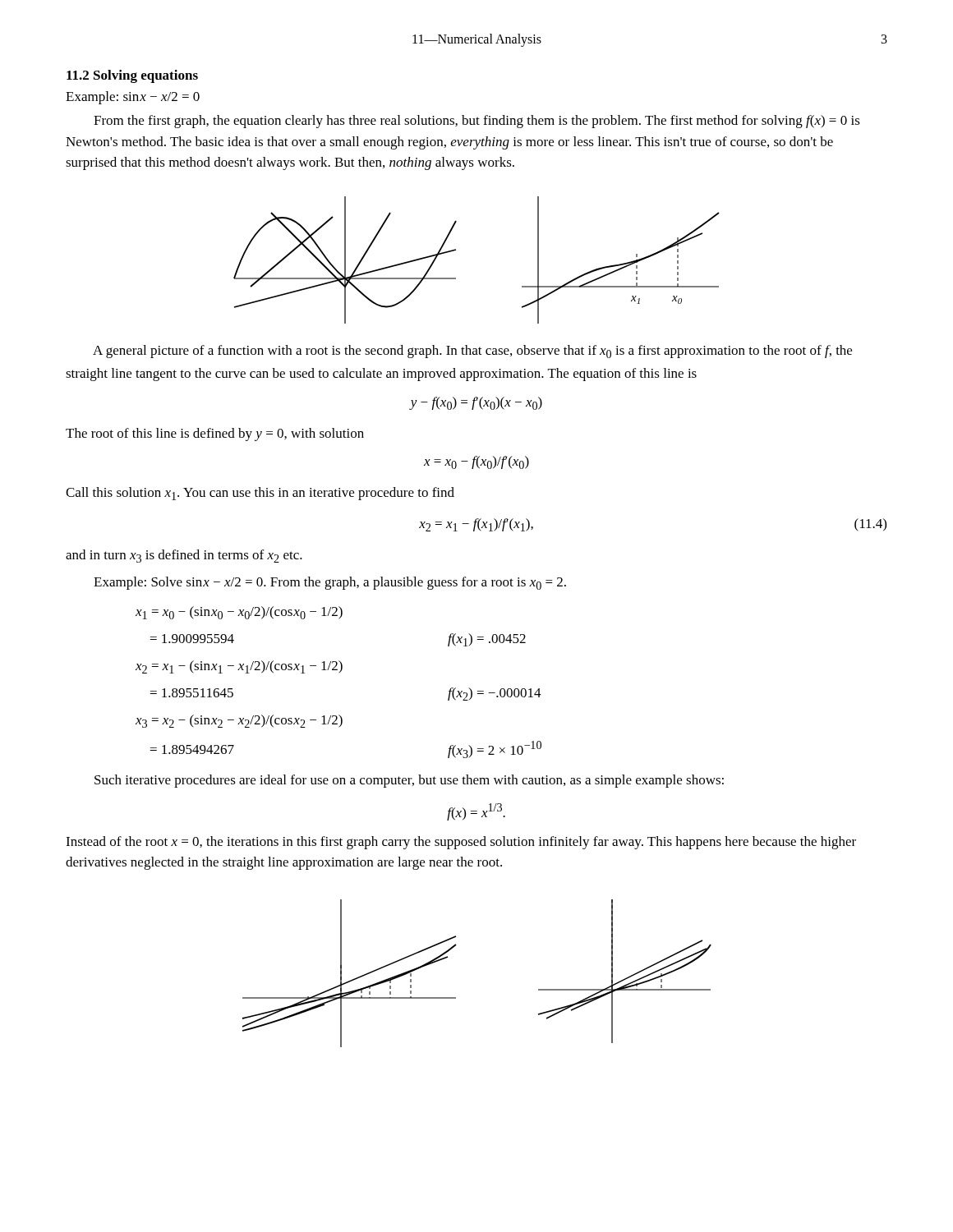Viewport: 953px width, 1232px height.
Task: Select the region starting "x2 = x1 − f(x1)/f′(x1), (11.4)"
Action: (479, 524)
